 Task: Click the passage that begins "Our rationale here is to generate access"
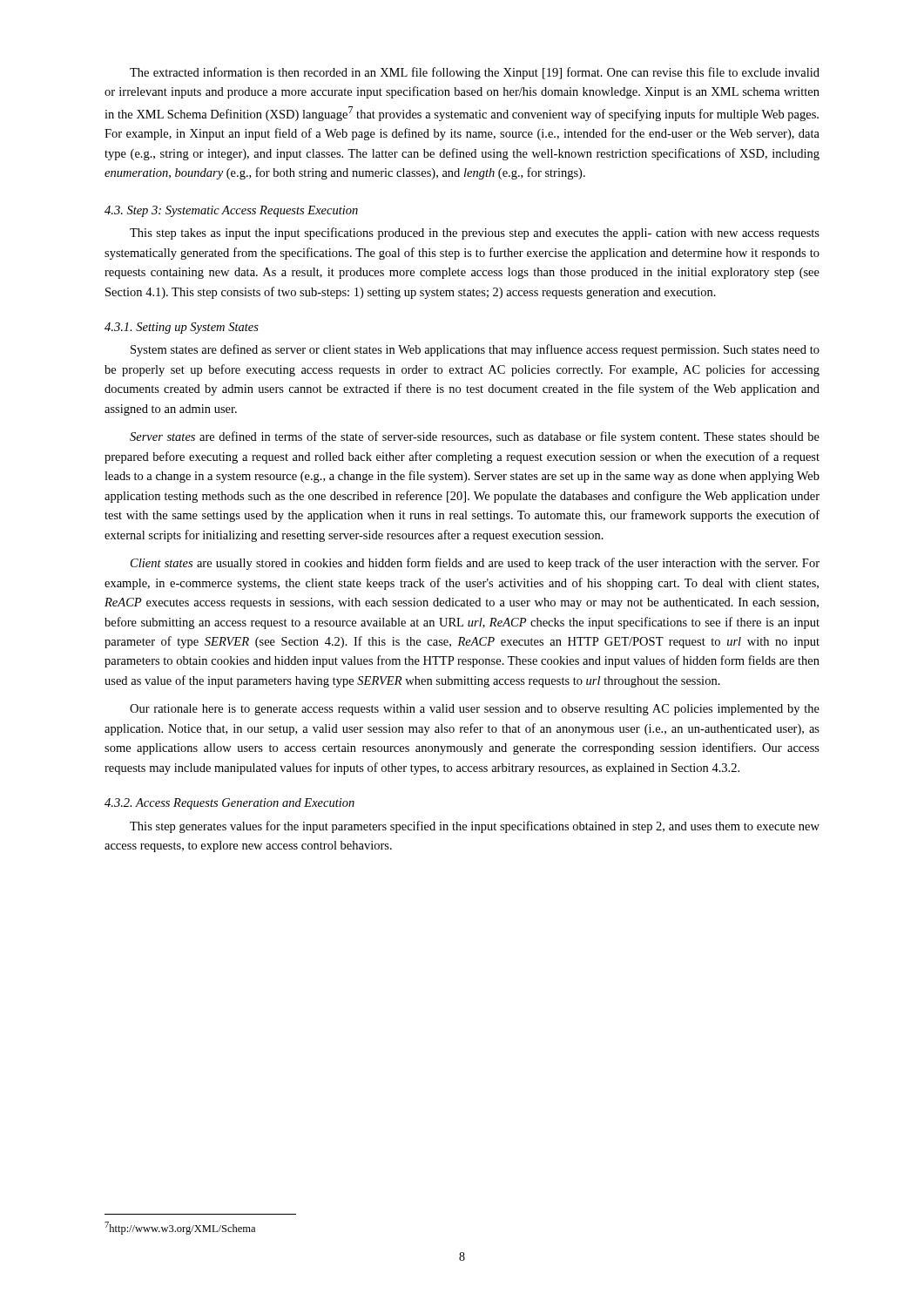click(462, 738)
